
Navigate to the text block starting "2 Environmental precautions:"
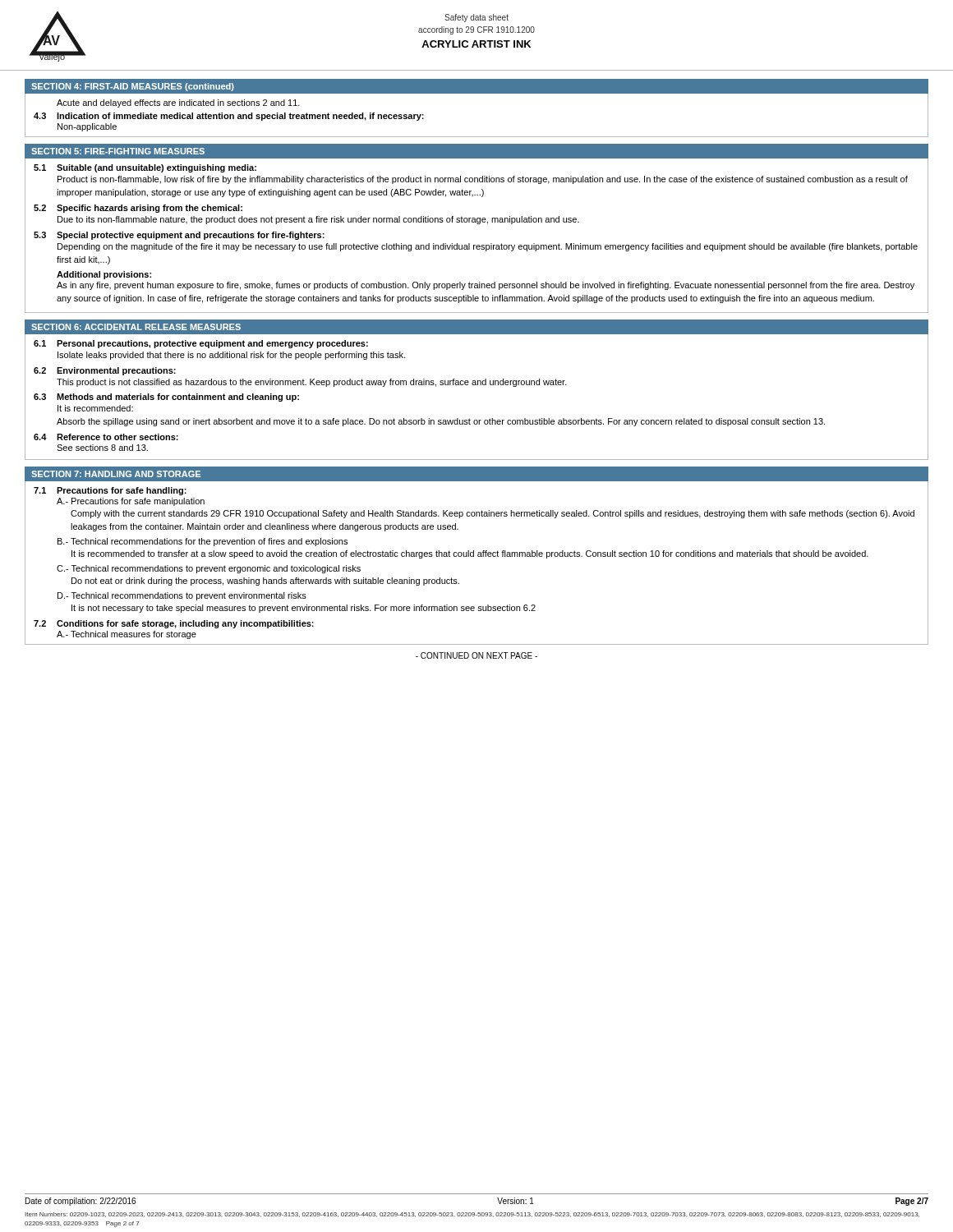click(x=476, y=377)
